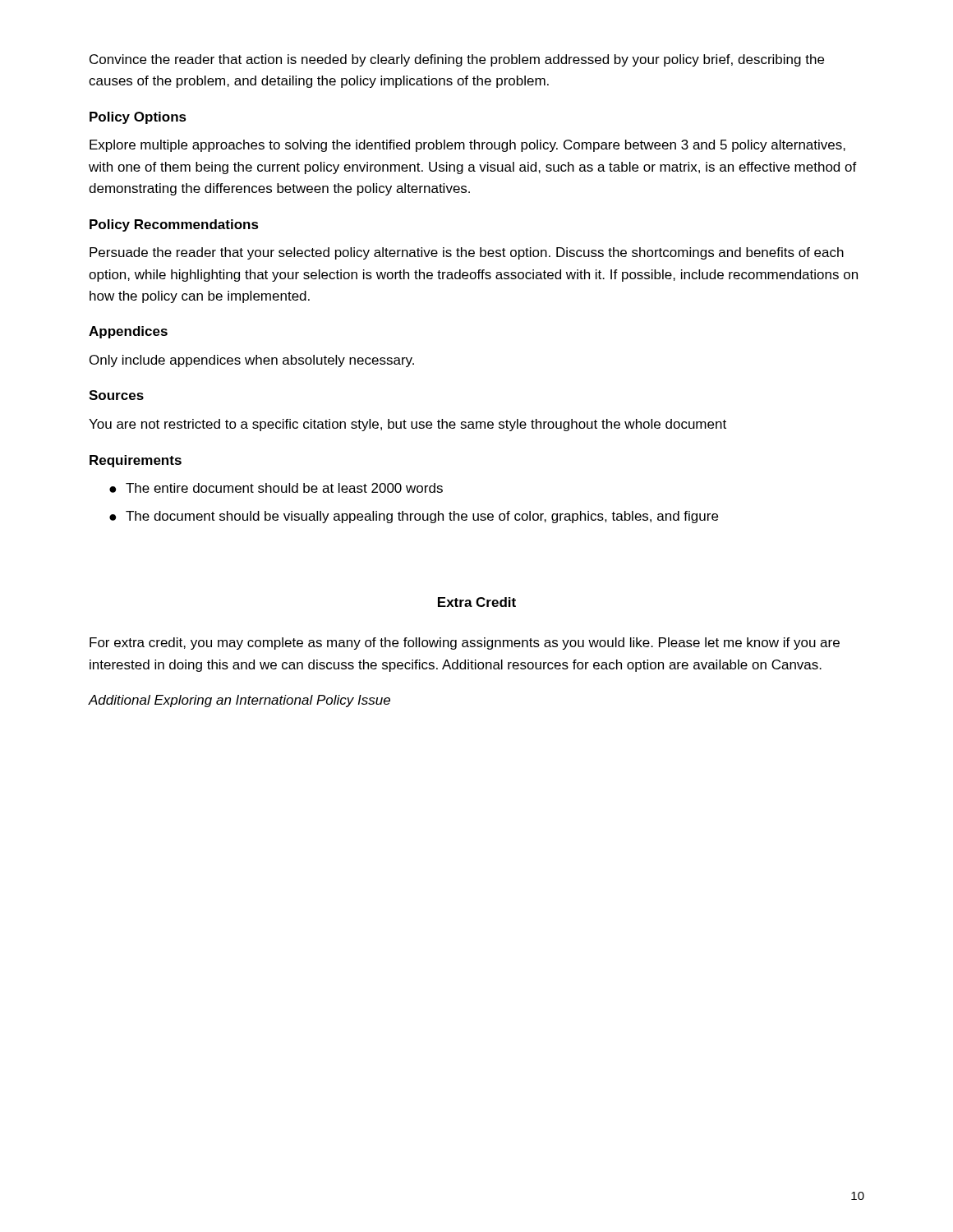Find the block starting "Convince the reader that"
Image resolution: width=953 pixels, height=1232 pixels.
(457, 70)
